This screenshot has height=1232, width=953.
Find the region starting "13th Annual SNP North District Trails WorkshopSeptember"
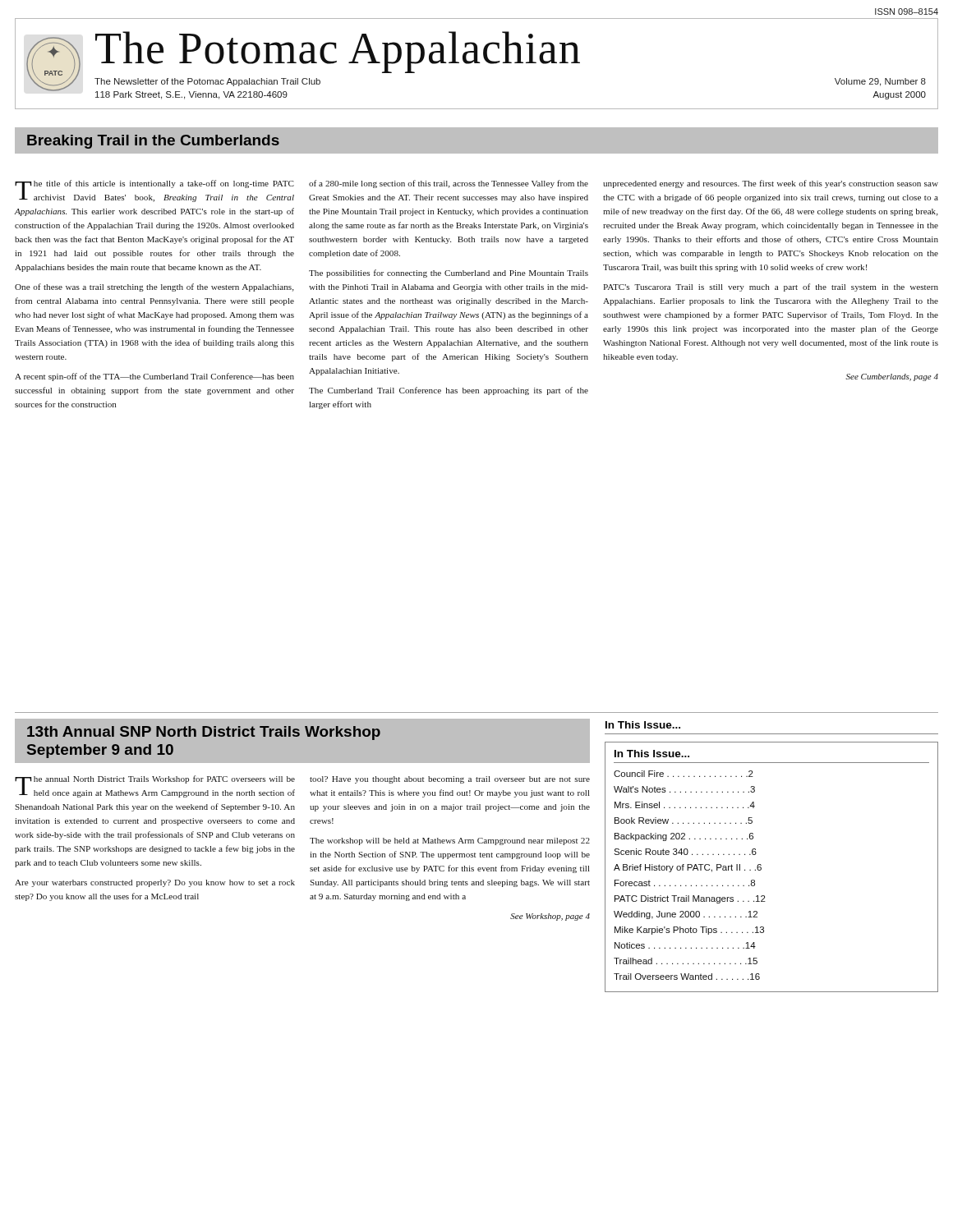coord(204,740)
